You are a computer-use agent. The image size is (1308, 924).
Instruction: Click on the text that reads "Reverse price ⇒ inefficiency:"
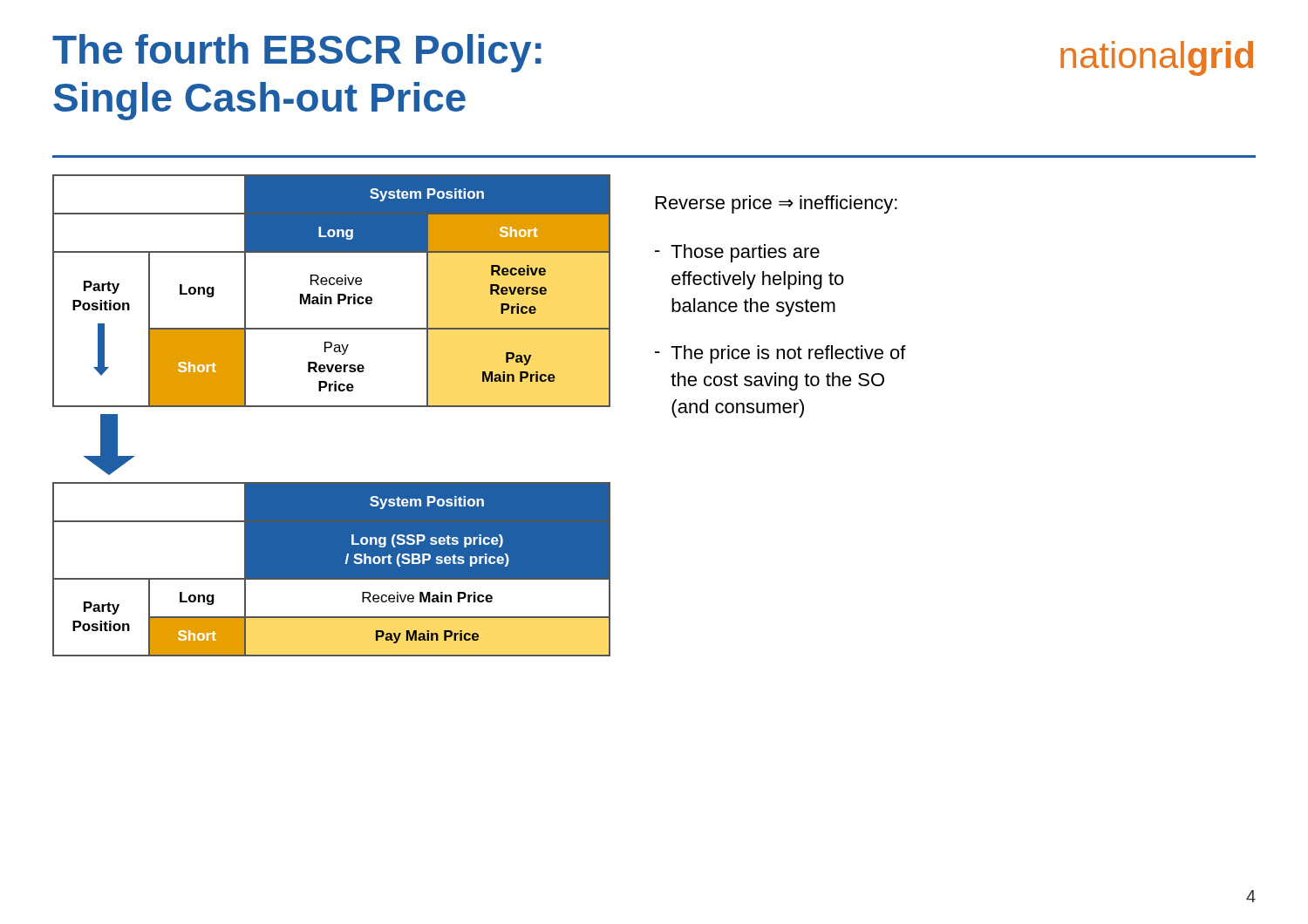click(x=776, y=203)
